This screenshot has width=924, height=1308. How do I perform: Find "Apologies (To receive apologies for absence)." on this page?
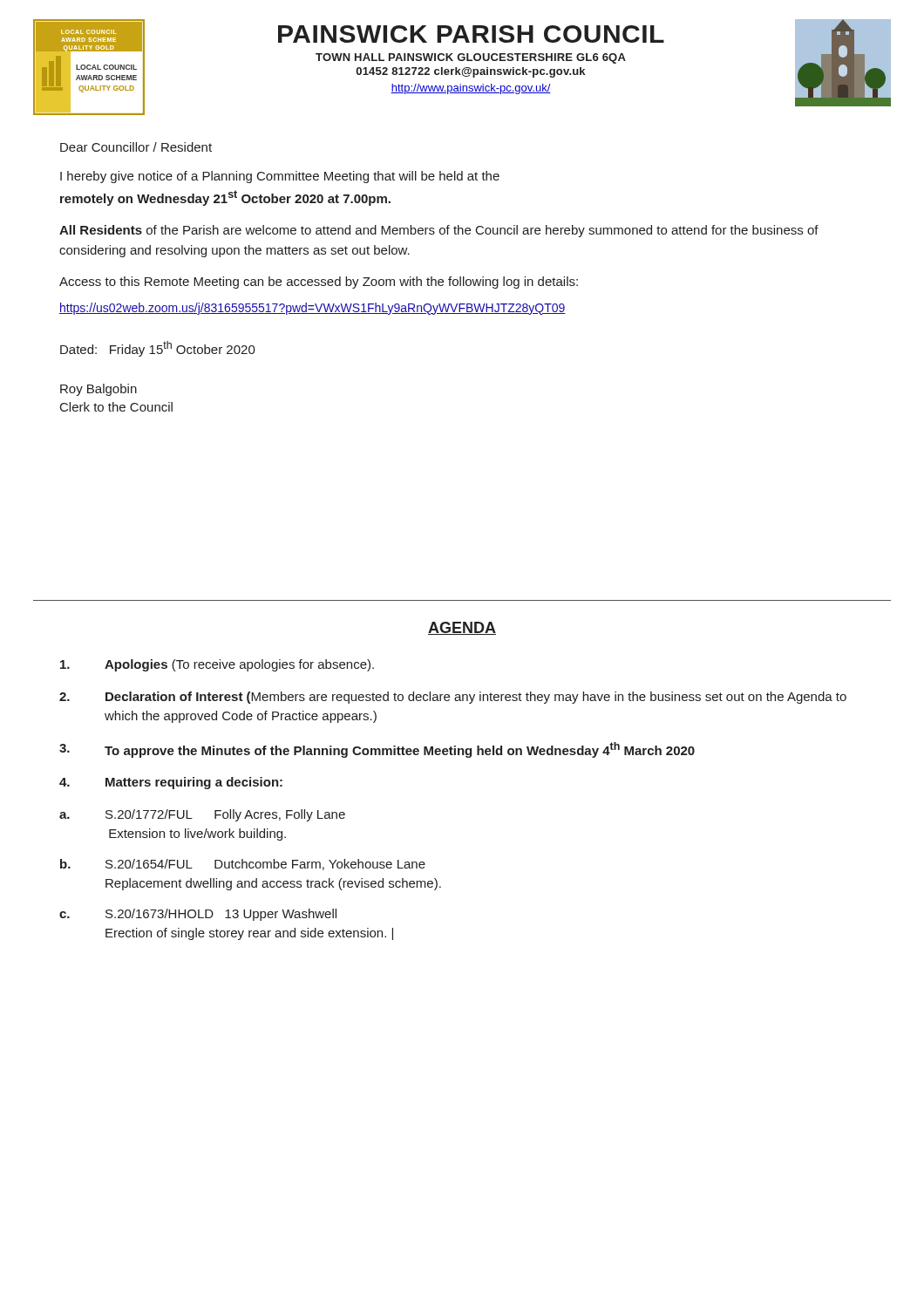(x=217, y=665)
